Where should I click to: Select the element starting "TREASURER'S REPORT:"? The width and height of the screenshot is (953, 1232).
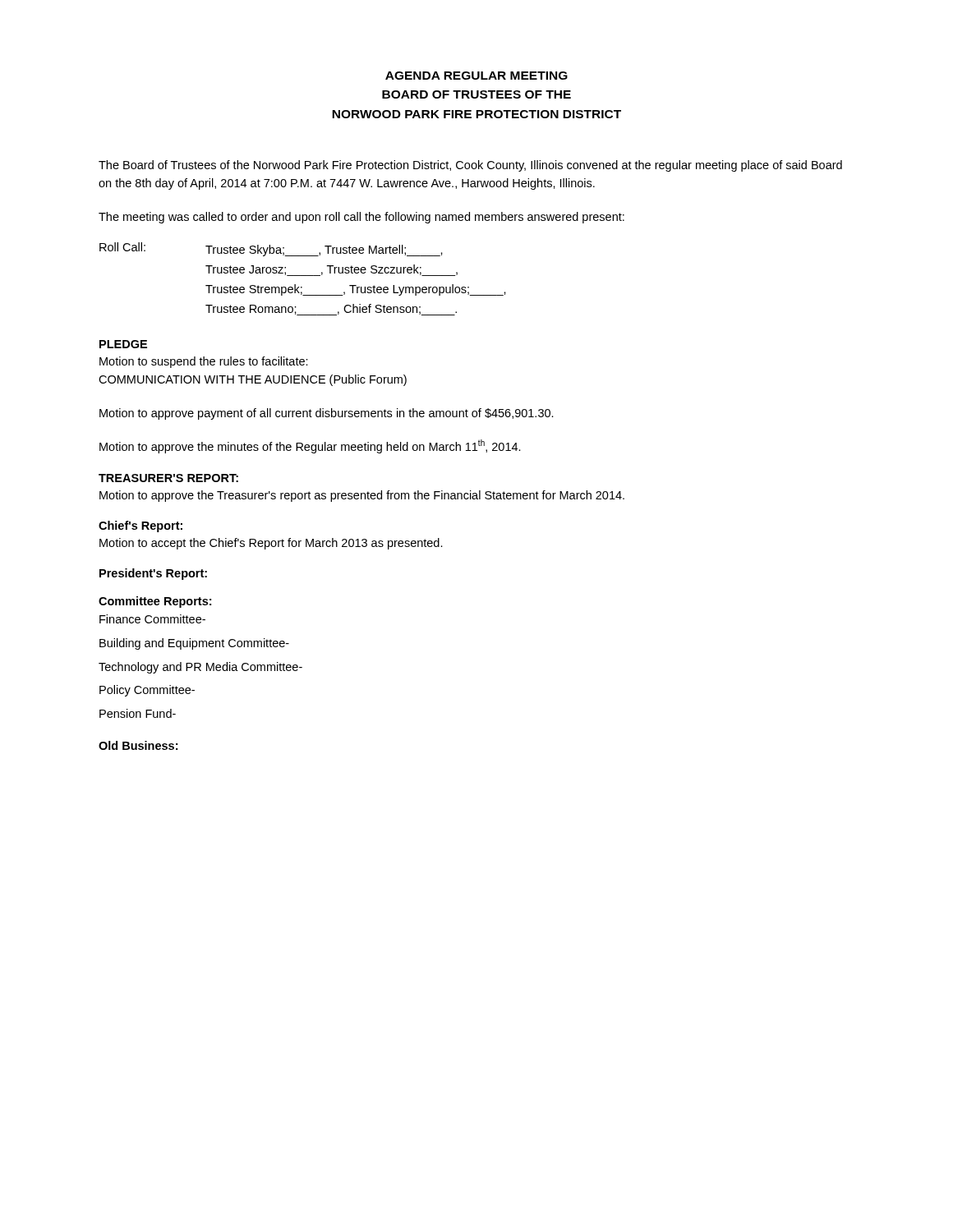169,478
